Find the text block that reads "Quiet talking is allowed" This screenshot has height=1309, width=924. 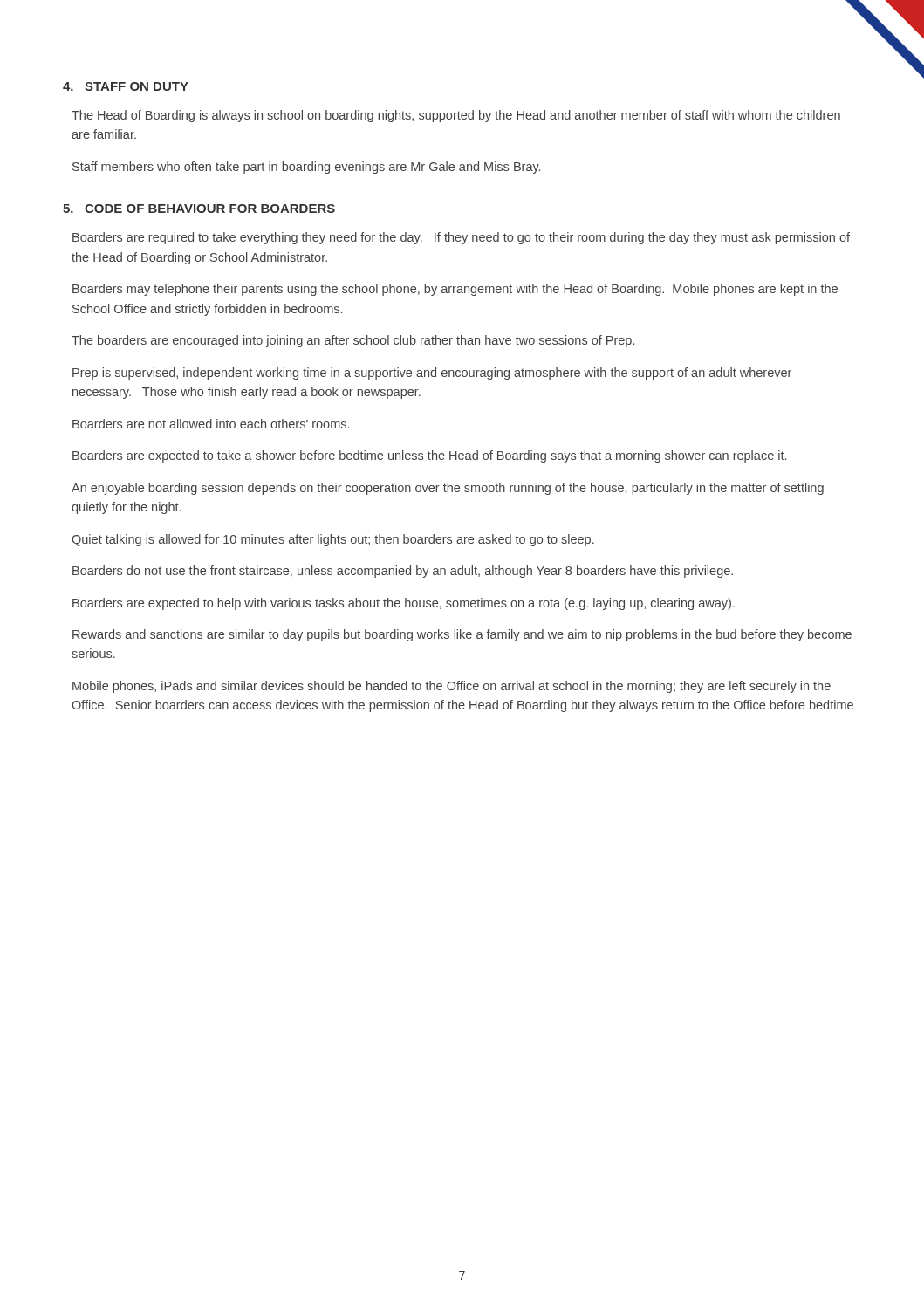pos(333,539)
